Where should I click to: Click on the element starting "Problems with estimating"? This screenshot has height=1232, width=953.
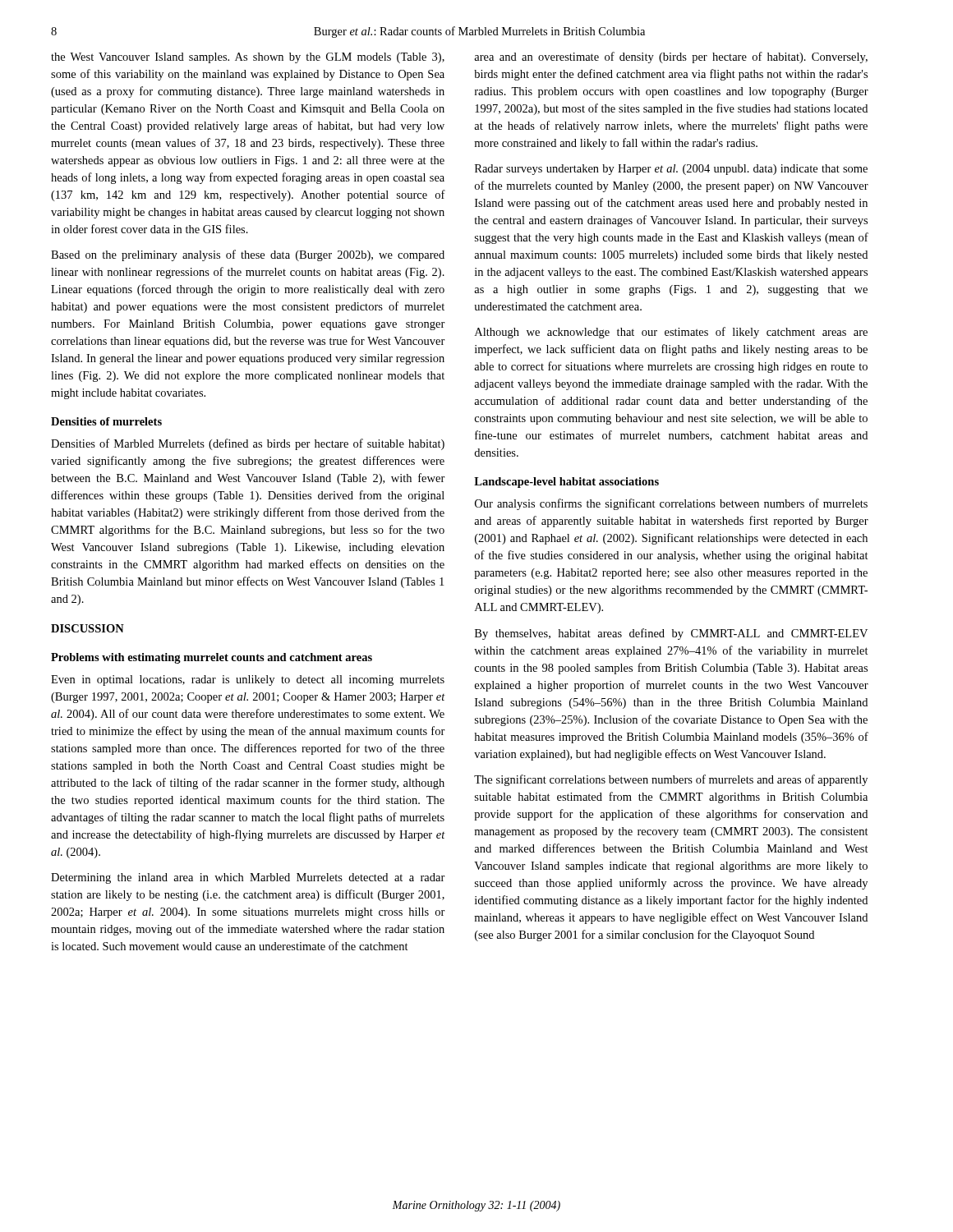pyautogui.click(x=248, y=657)
